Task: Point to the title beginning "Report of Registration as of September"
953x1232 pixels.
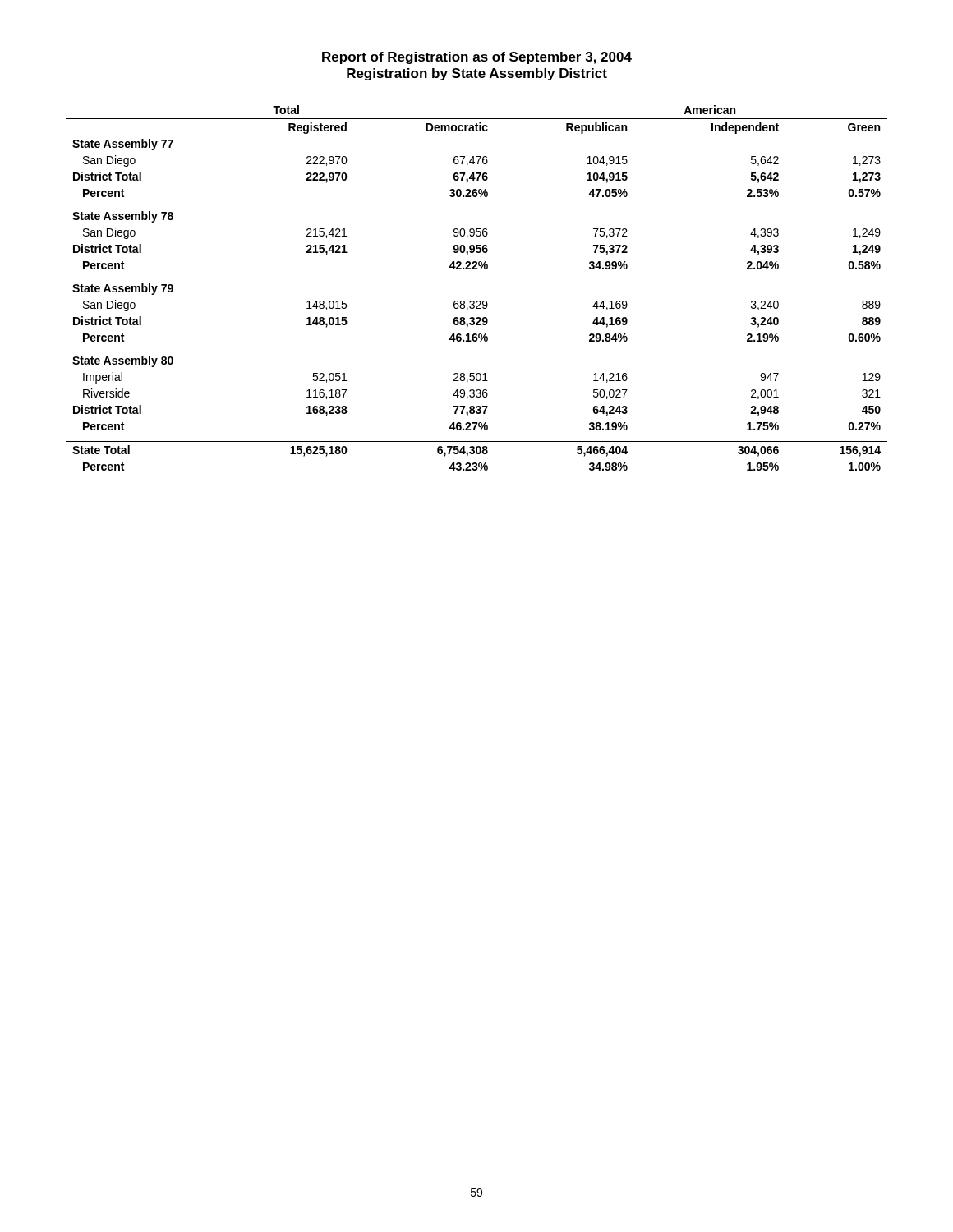Action: click(x=476, y=66)
